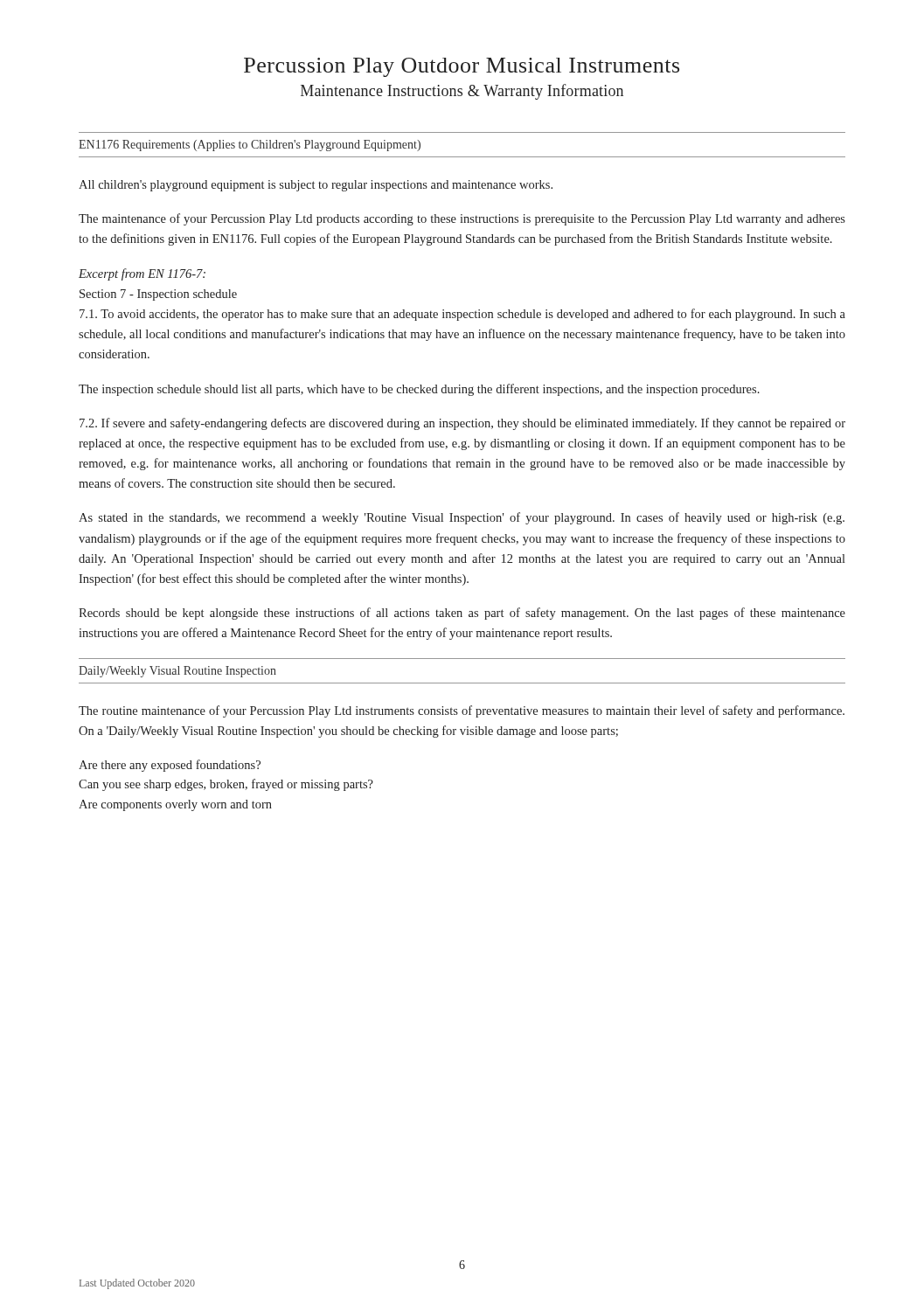
Task: Find the block starting "Daily/Weekly Visual Routine"
Action: [177, 670]
